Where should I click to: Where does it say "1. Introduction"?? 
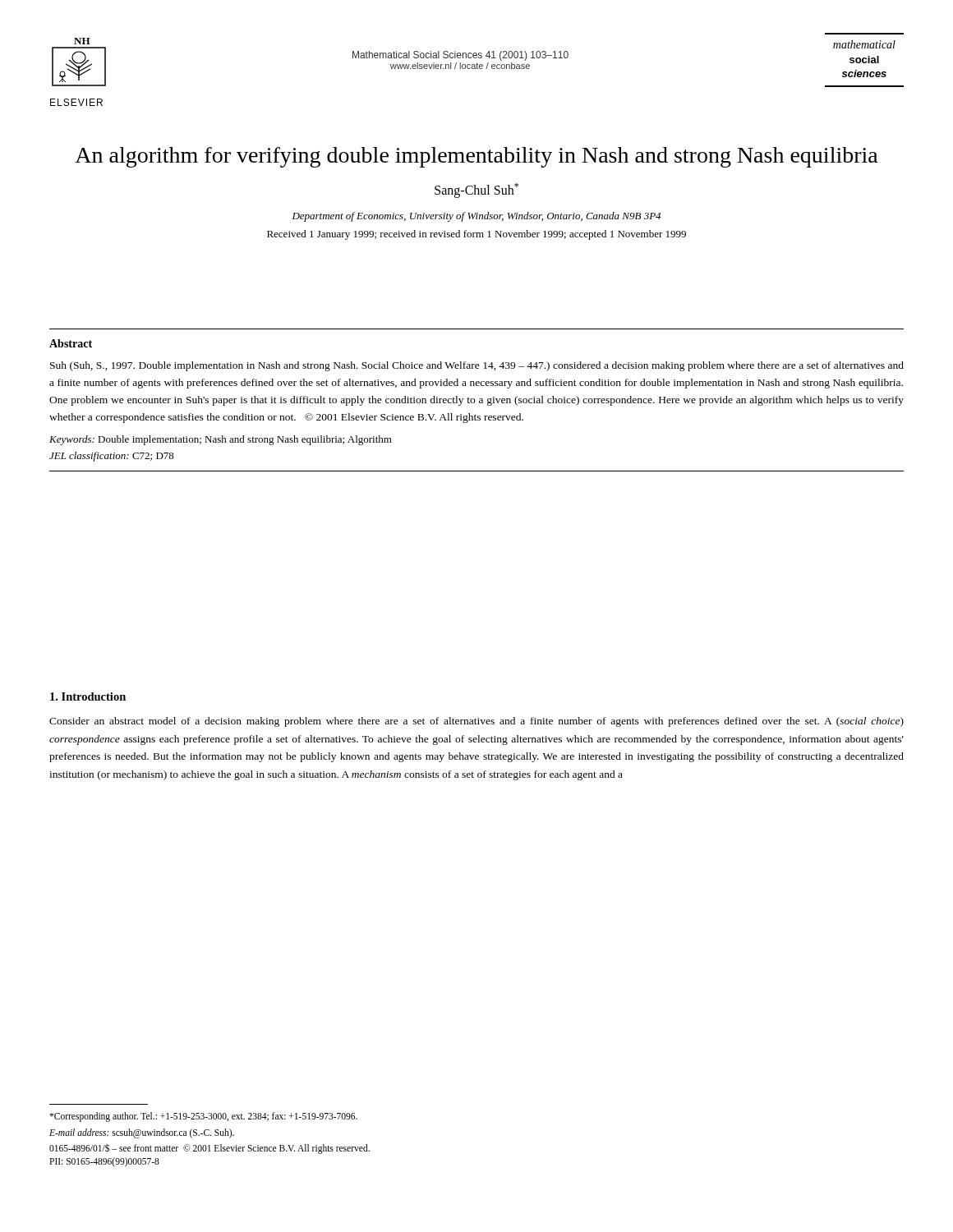88,696
